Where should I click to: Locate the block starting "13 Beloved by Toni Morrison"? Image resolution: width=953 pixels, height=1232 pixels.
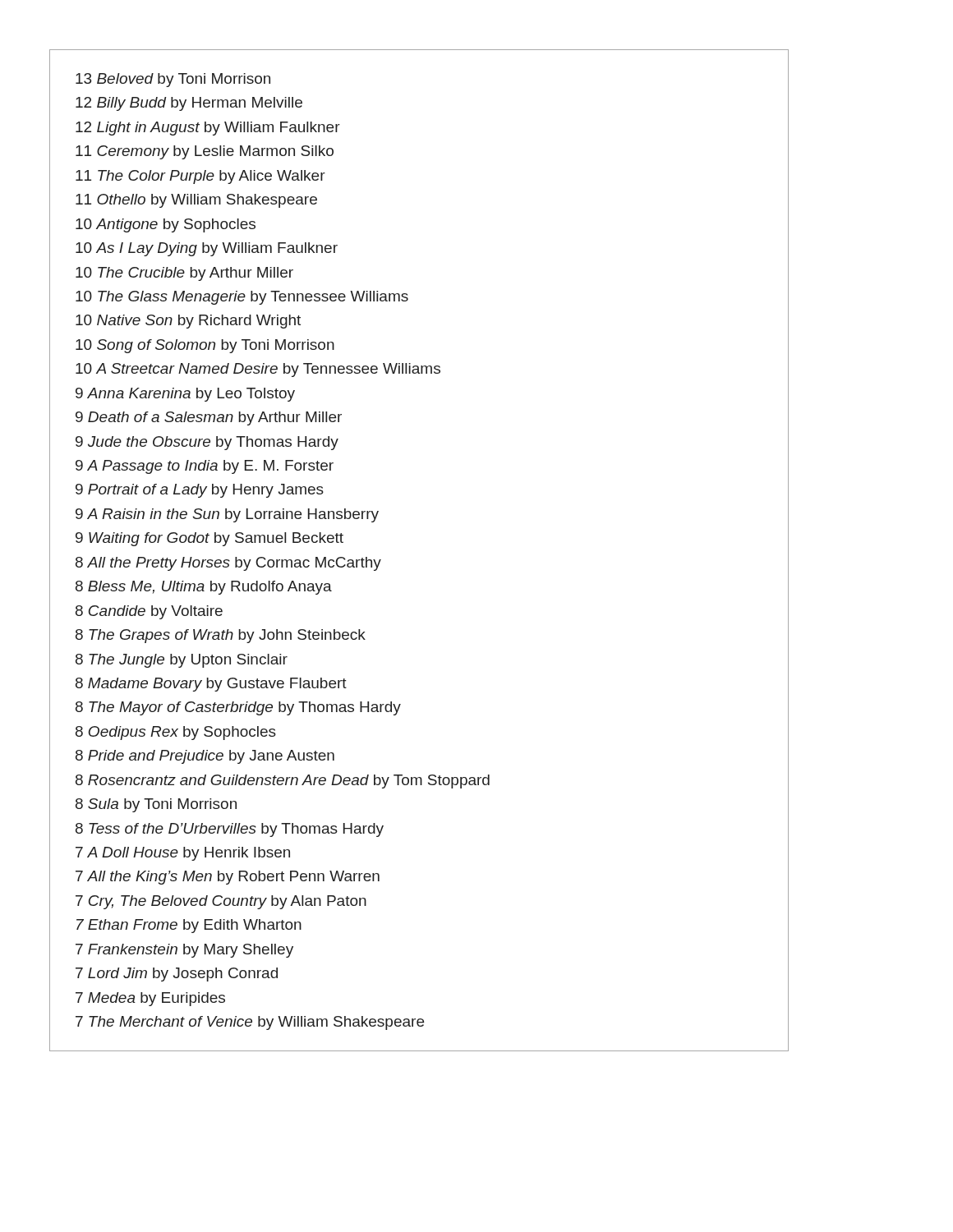173,80
